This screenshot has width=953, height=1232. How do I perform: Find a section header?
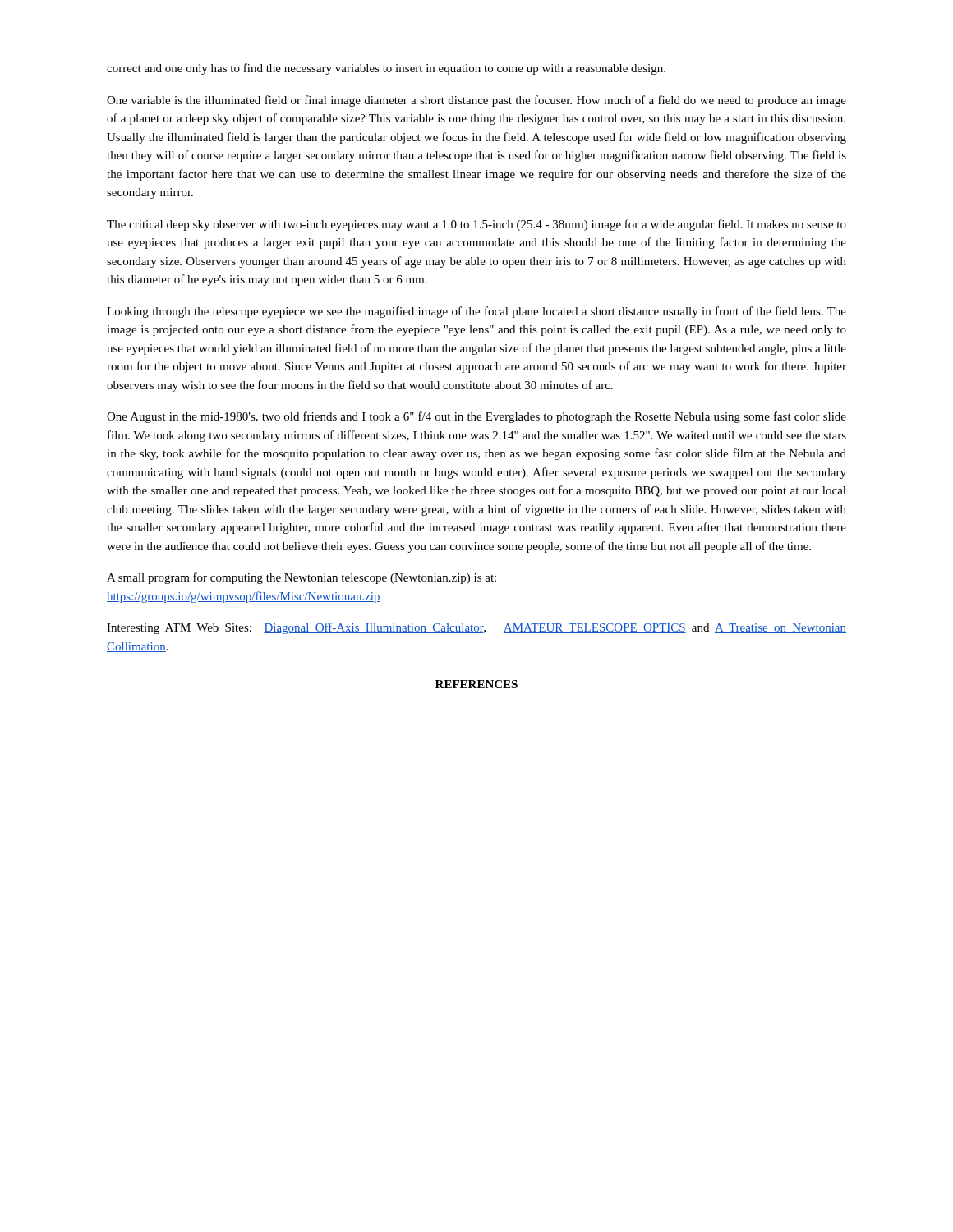tap(476, 684)
